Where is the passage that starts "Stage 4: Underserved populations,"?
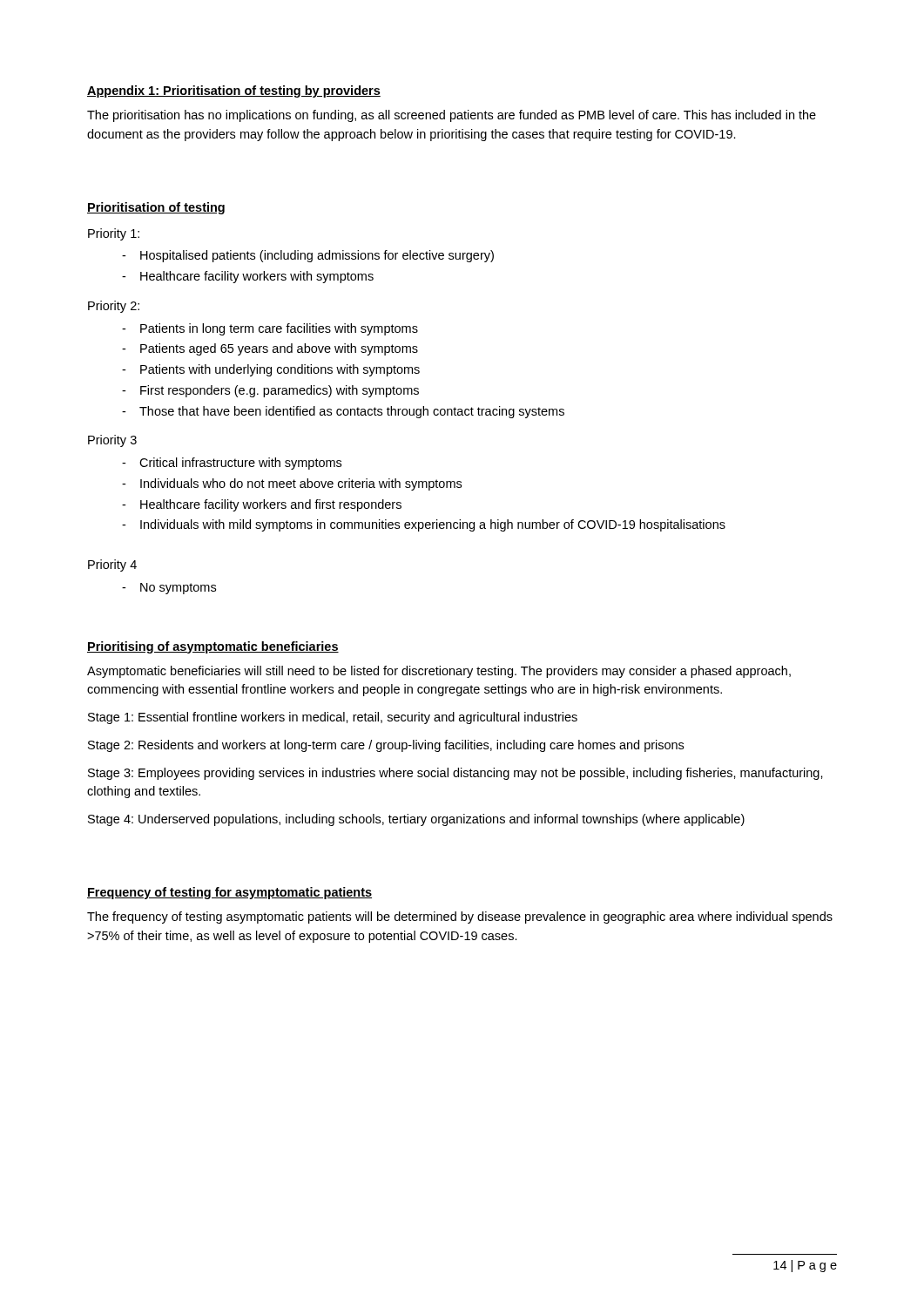 pyautogui.click(x=416, y=819)
